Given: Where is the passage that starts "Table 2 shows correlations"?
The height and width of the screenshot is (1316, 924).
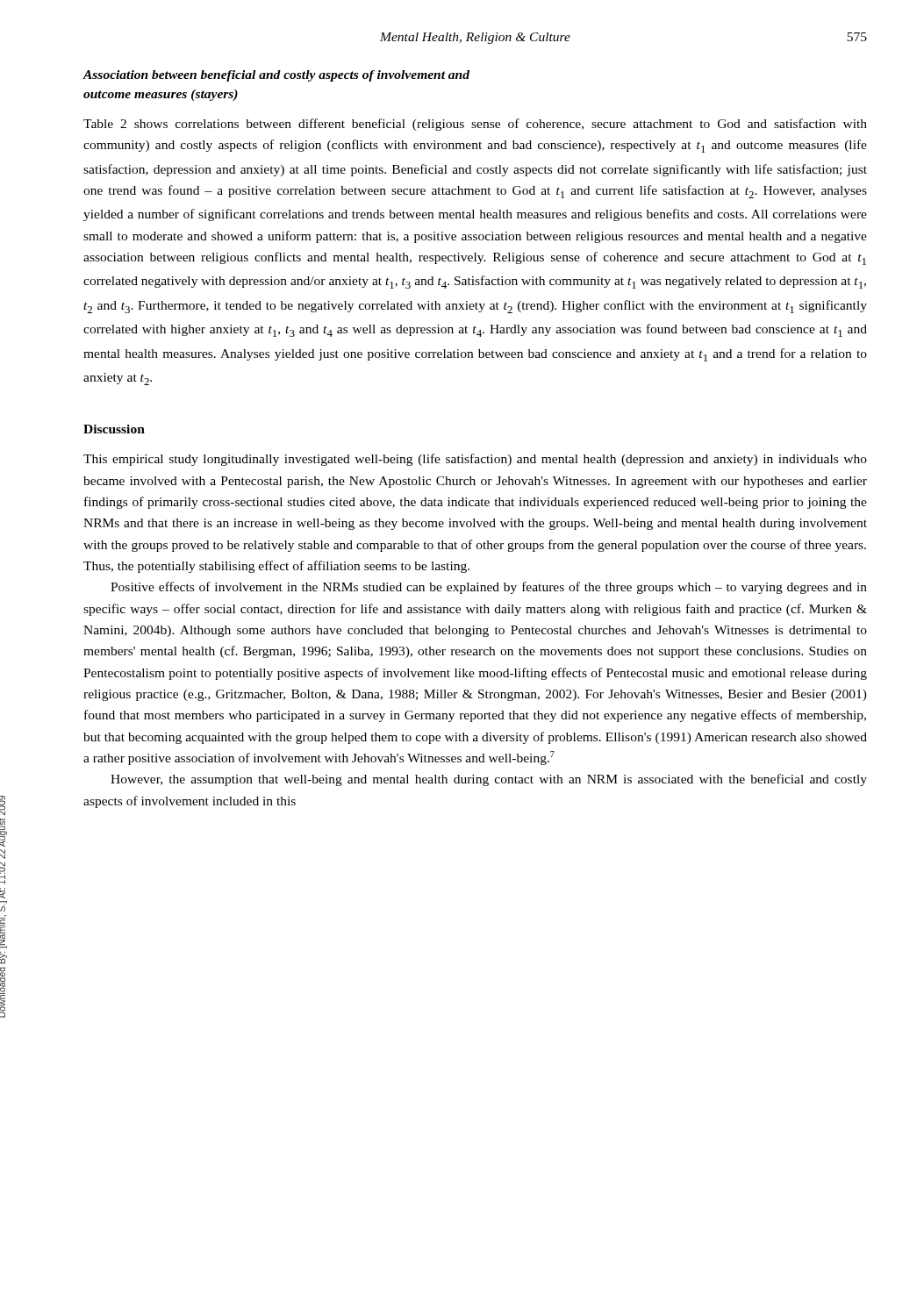Looking at the screenshot, I should 475,252.
